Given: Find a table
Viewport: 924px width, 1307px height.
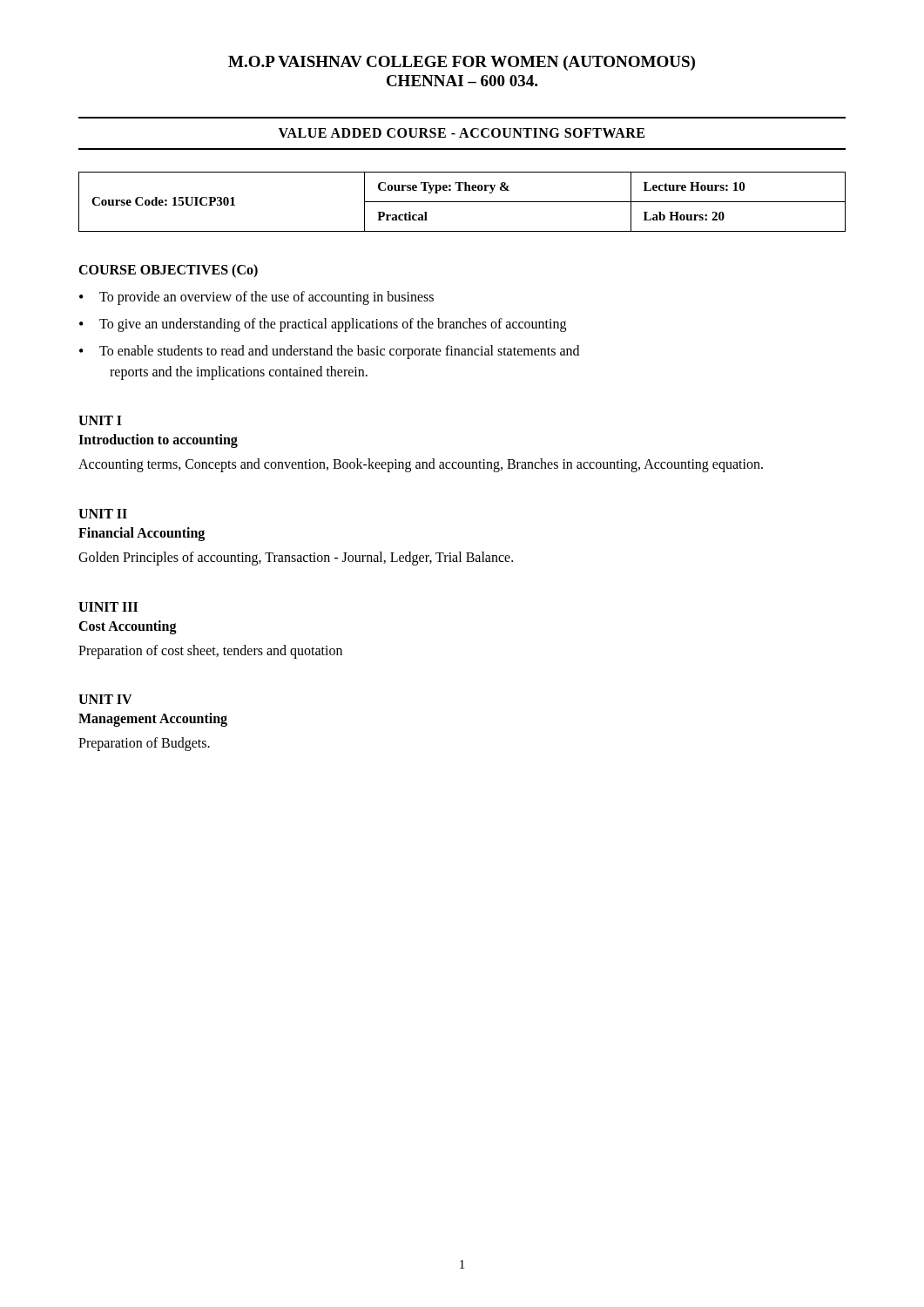Looking at the screenshot, I should coord(462,202).
